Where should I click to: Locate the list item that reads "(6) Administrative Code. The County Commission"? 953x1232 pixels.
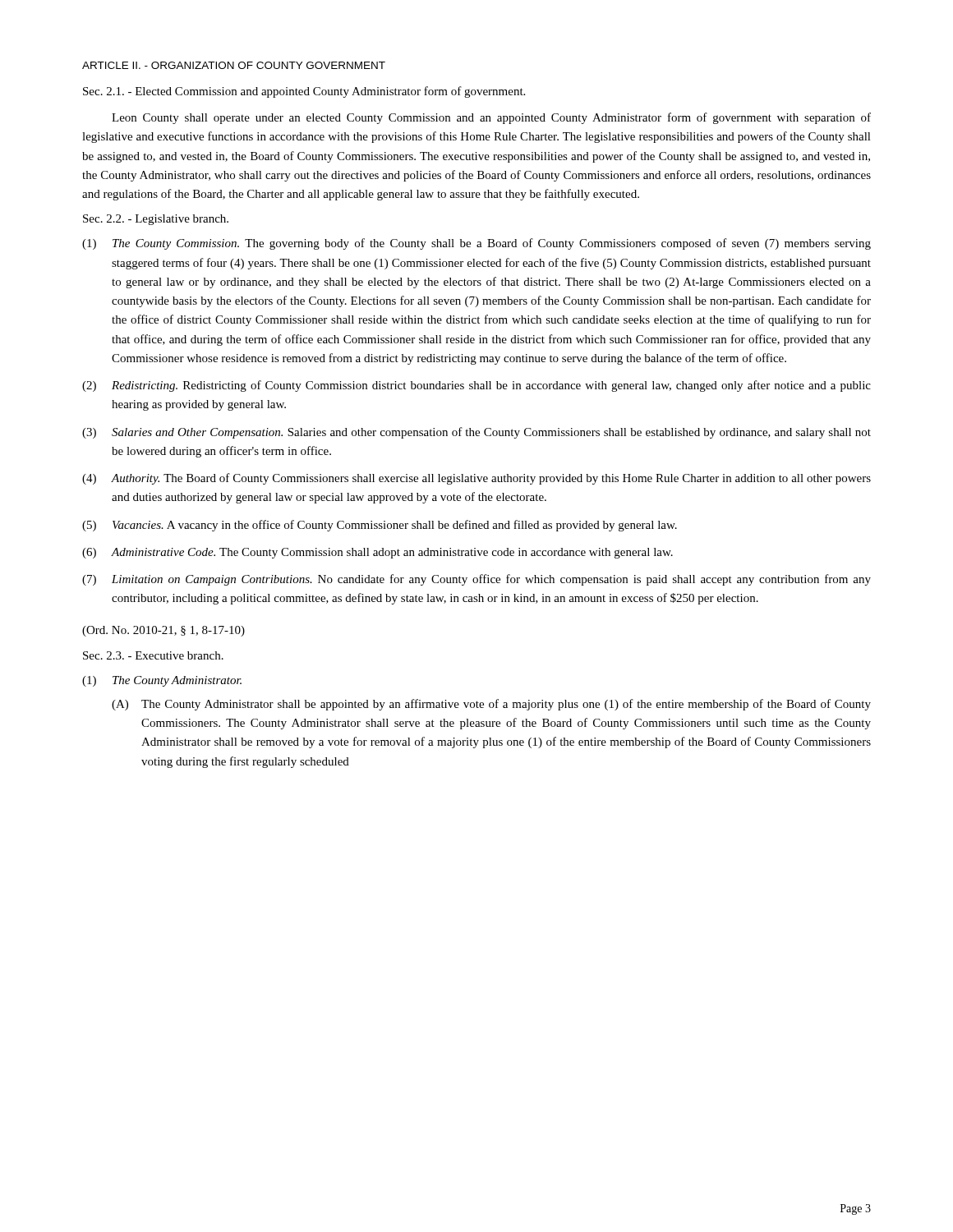tap(476, 552)
